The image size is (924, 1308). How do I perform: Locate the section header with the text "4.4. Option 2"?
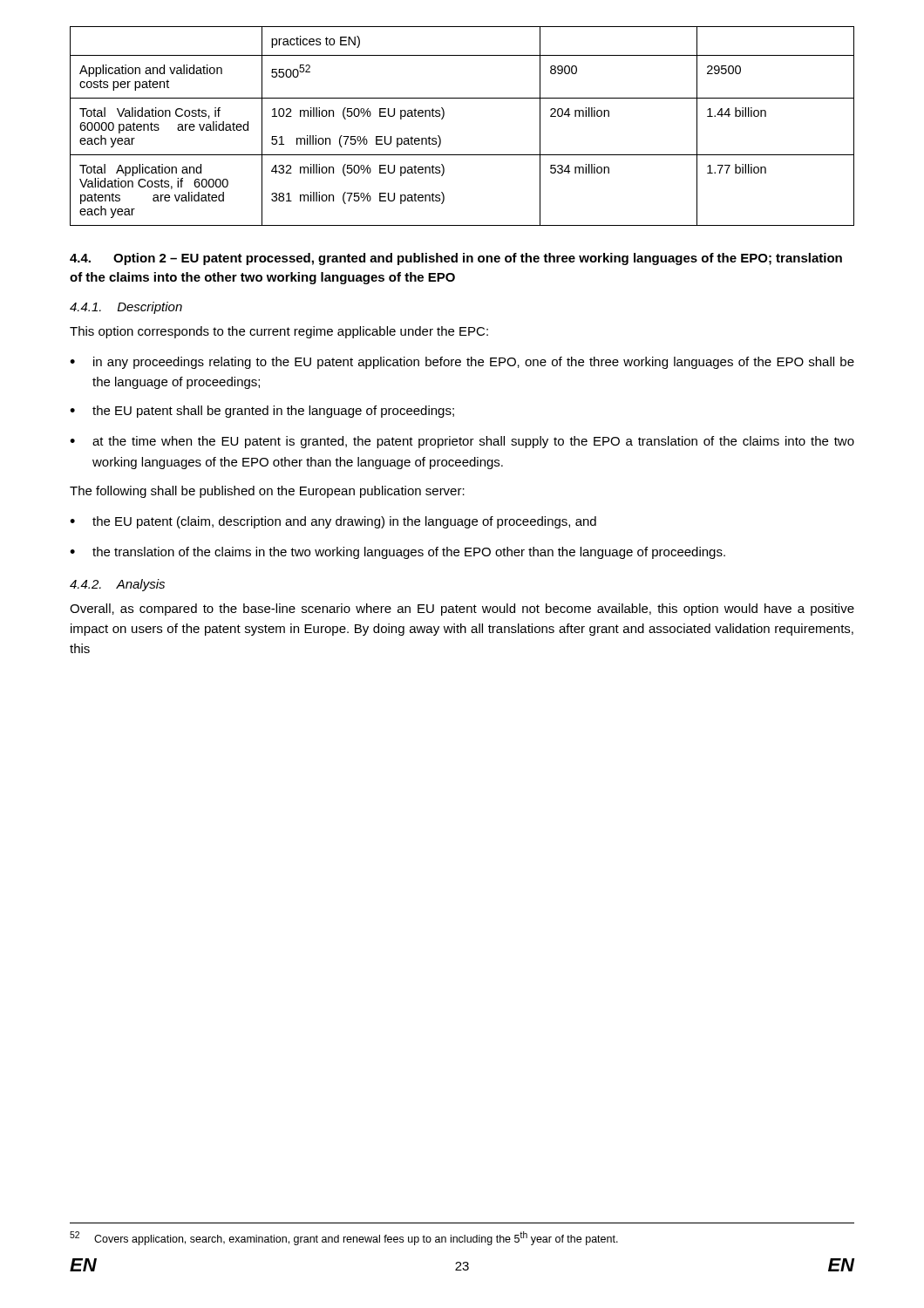click(x=462, y=267)
